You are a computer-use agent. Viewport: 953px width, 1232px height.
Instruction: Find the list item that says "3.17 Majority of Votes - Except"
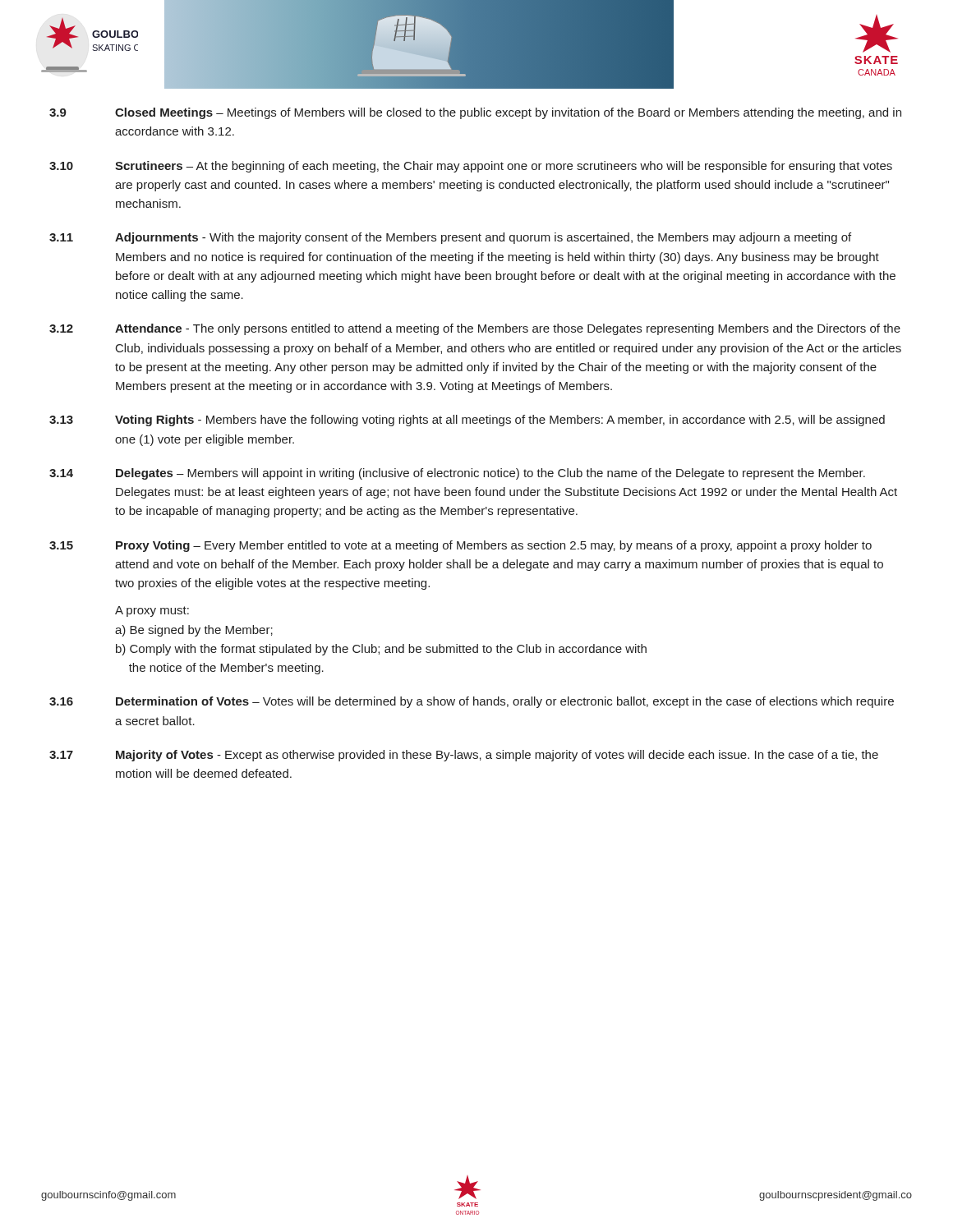click(x=476, y=764)
